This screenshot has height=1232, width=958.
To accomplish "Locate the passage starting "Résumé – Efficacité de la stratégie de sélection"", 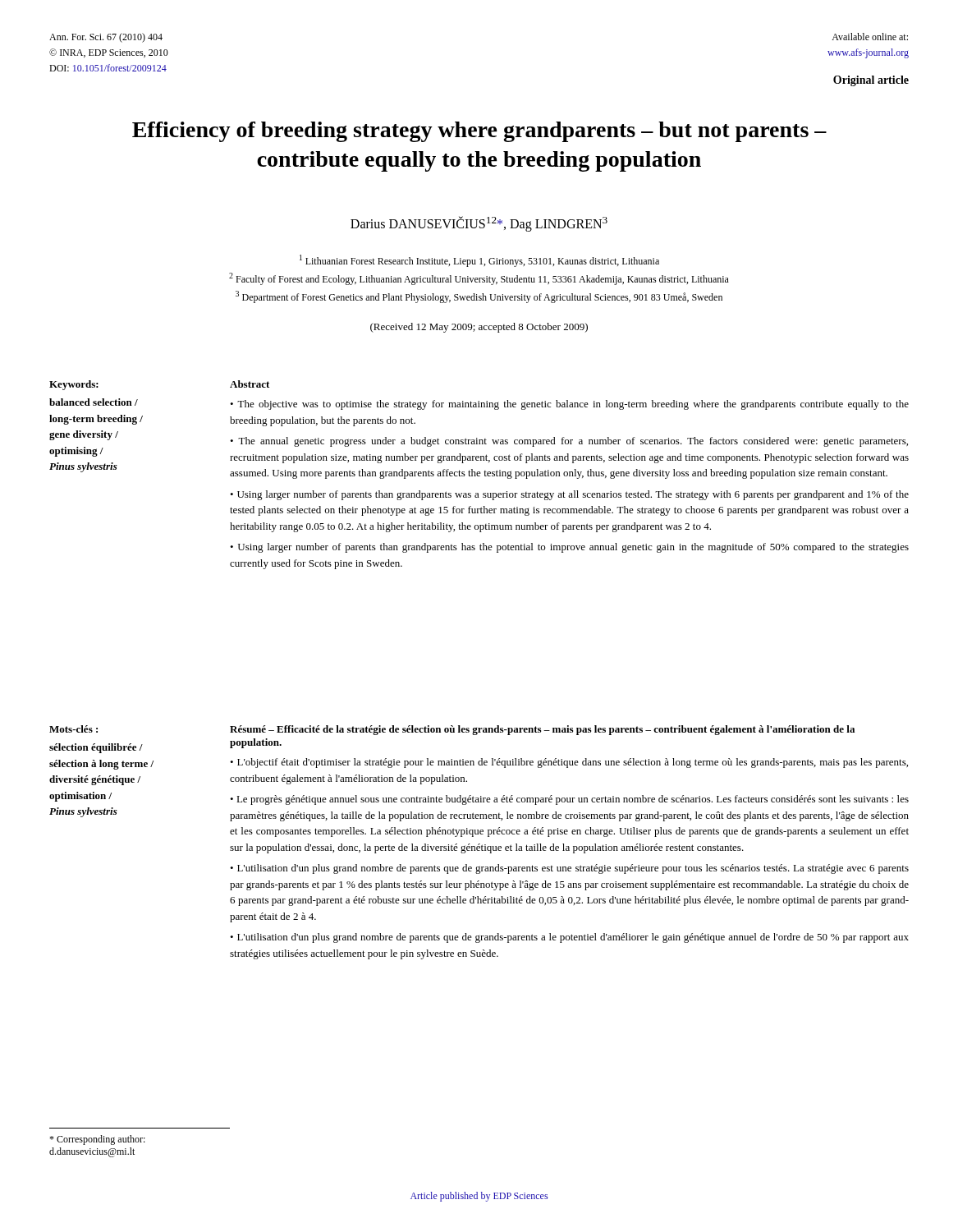I will point(569,842).
